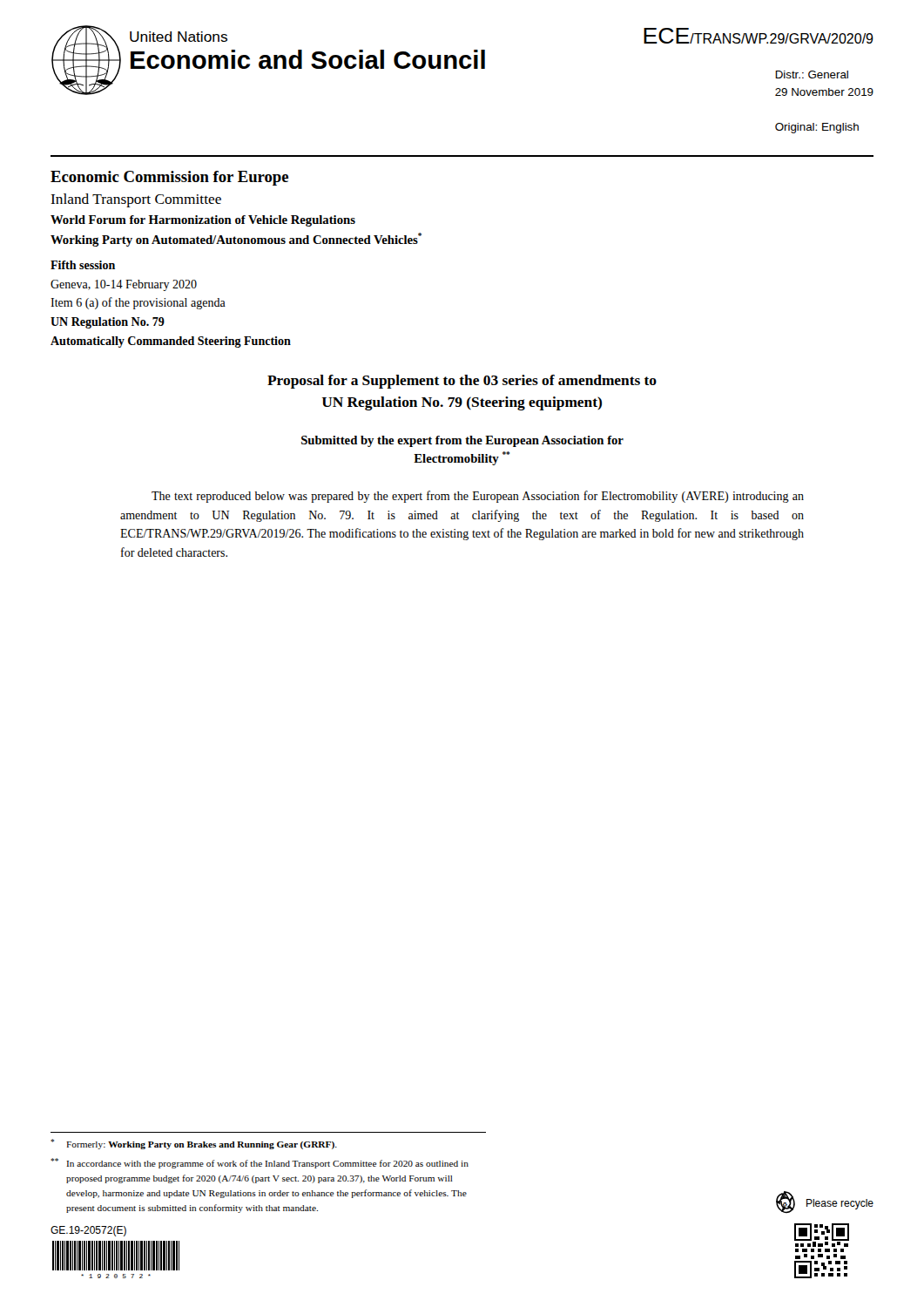Click on the text block containing "Distr.: General 29"
The width and height of the screenshot is (924, 1307).
click(x=824, y=101)
